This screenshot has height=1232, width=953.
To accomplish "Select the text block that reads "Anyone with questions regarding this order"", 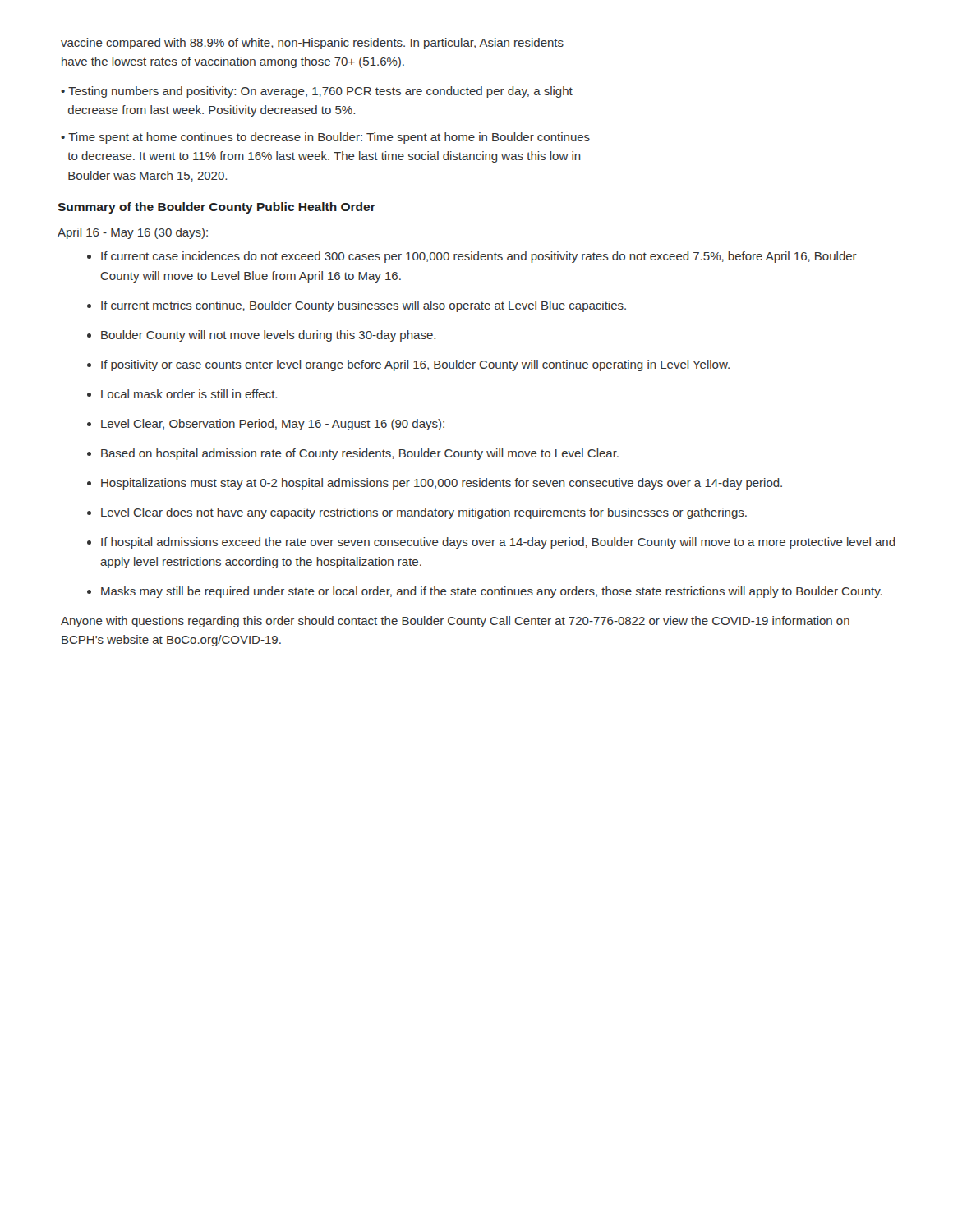I will (x=455, y=630).
